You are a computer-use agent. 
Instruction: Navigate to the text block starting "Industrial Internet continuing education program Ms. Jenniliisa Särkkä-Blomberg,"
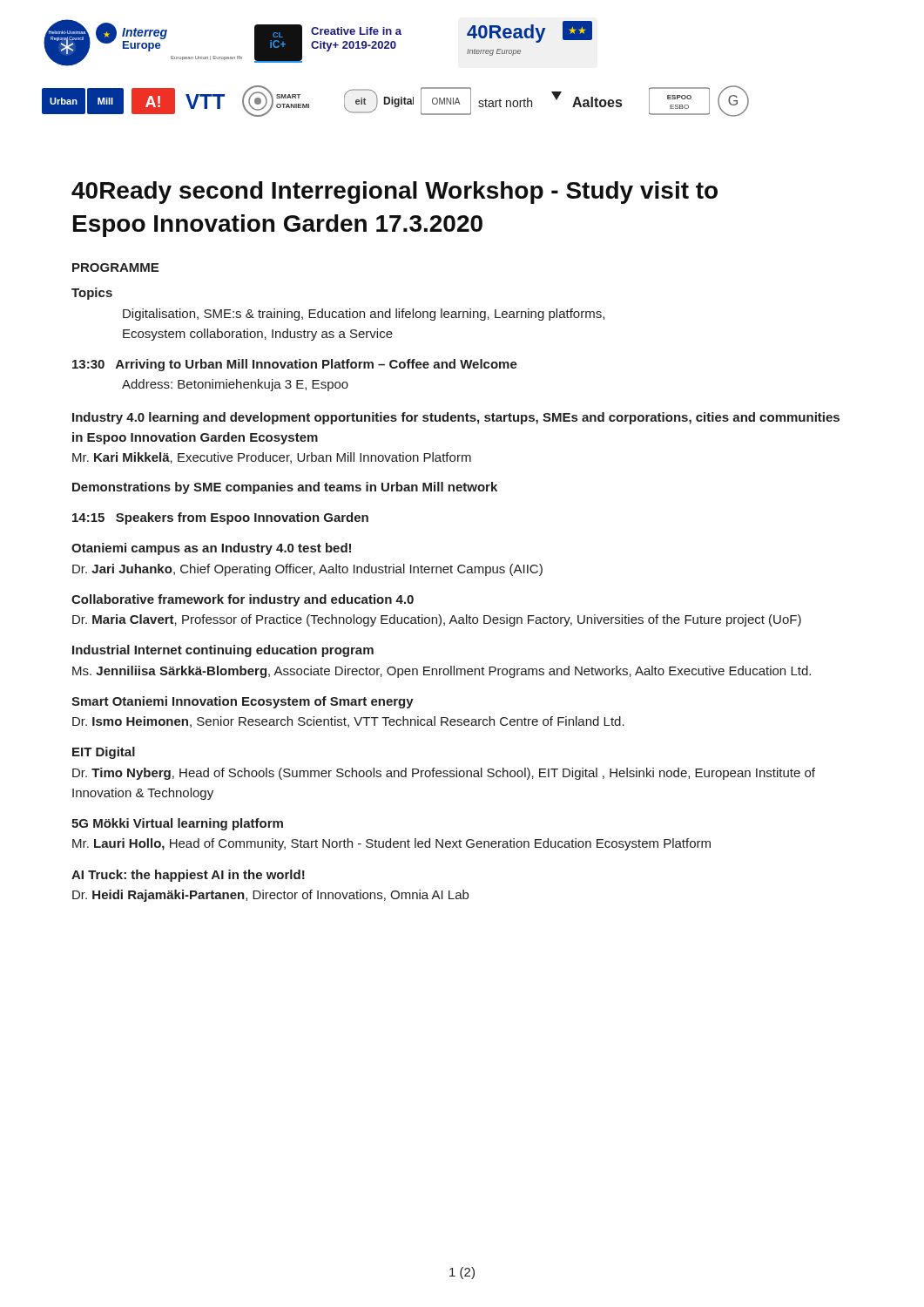pyautogui.click(x=442, y=660)
